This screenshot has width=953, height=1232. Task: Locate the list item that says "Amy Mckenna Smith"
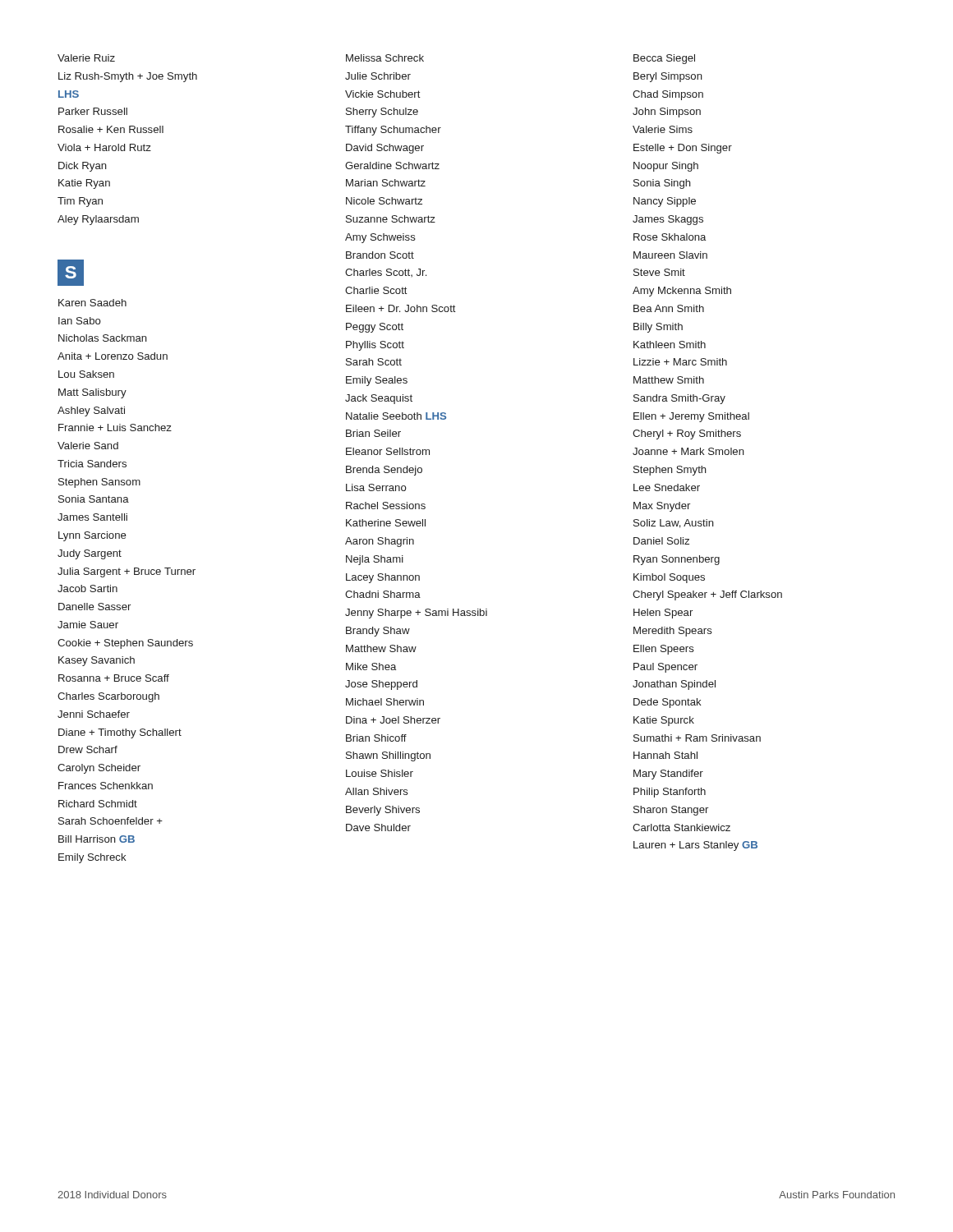(x=682, y=291)
